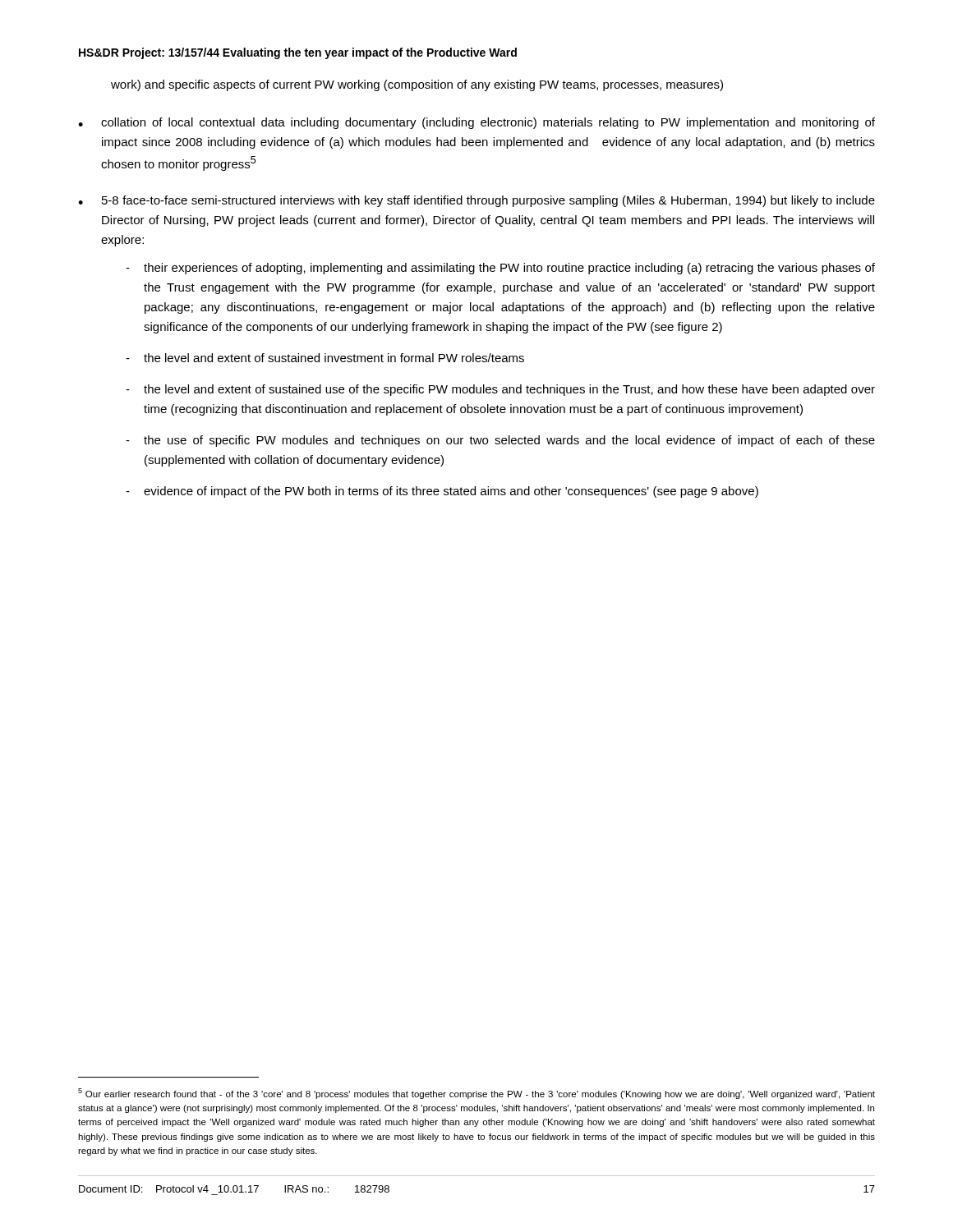953x1232 pixels.
Task: Click the passage that begins "- their experiences of adopting,"
Action: click(x=500, y=298)
